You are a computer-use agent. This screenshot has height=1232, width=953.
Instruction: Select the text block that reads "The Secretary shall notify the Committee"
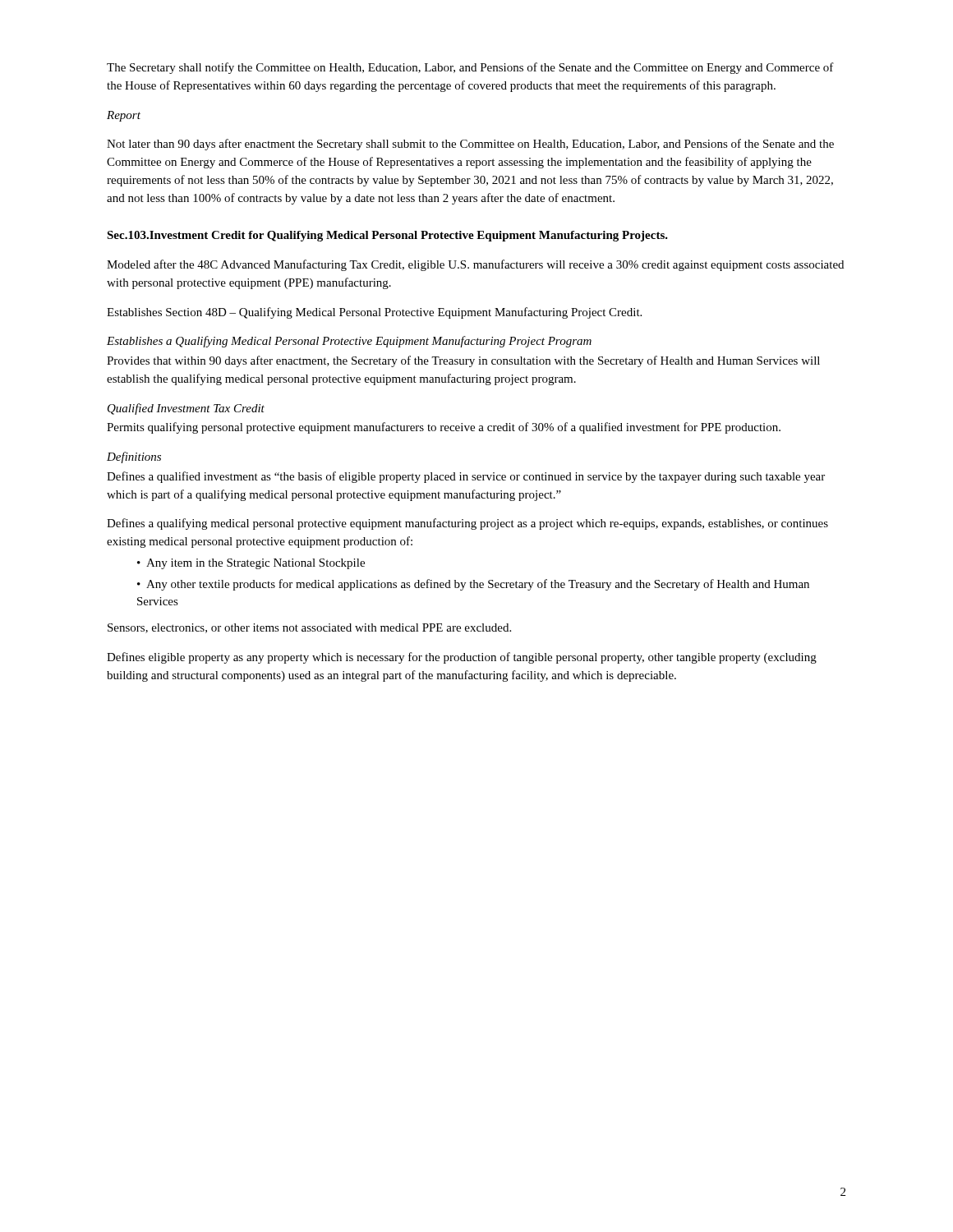tap(476, 77)
